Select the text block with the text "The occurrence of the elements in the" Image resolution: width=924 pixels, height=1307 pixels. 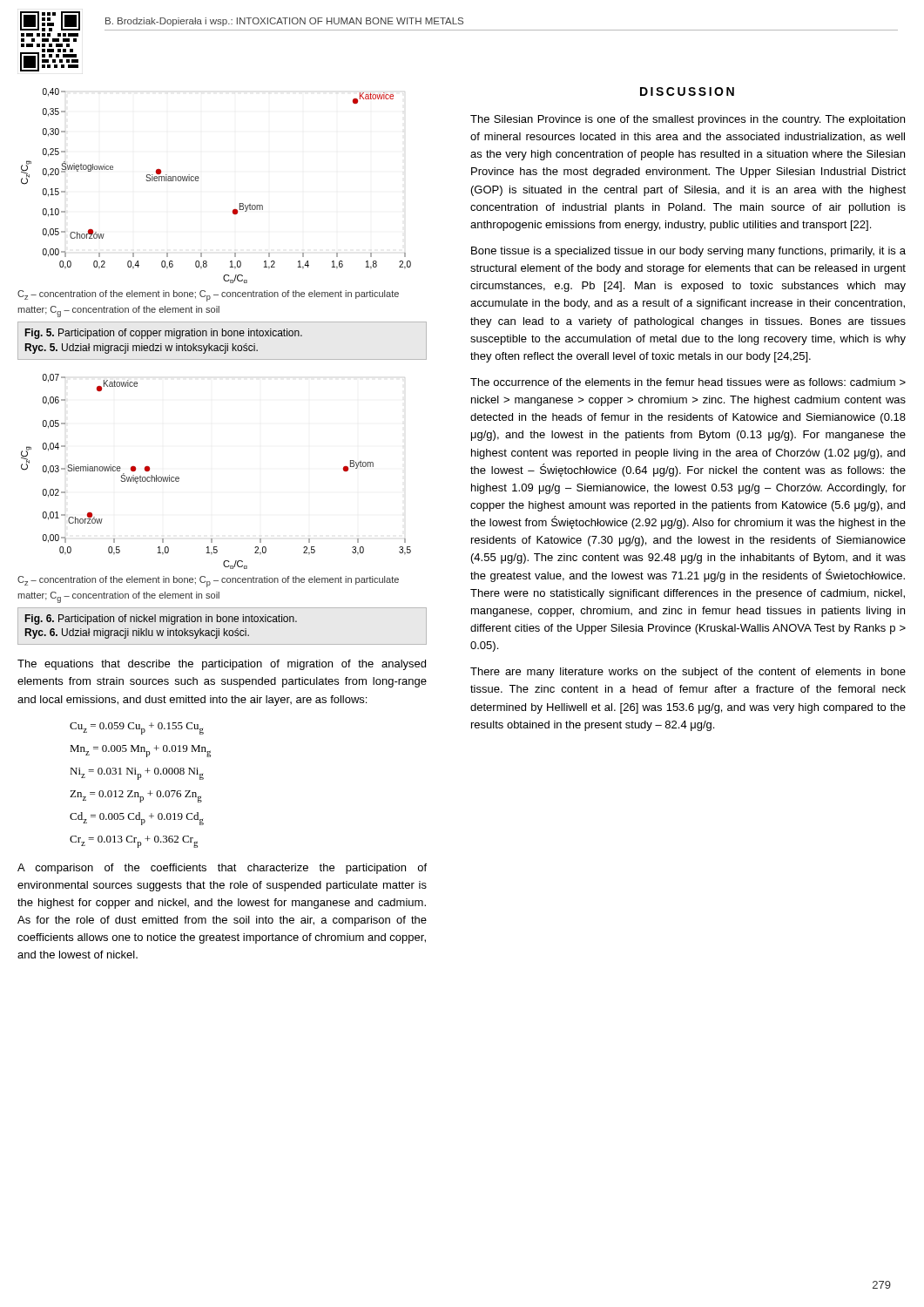(688, 514)
